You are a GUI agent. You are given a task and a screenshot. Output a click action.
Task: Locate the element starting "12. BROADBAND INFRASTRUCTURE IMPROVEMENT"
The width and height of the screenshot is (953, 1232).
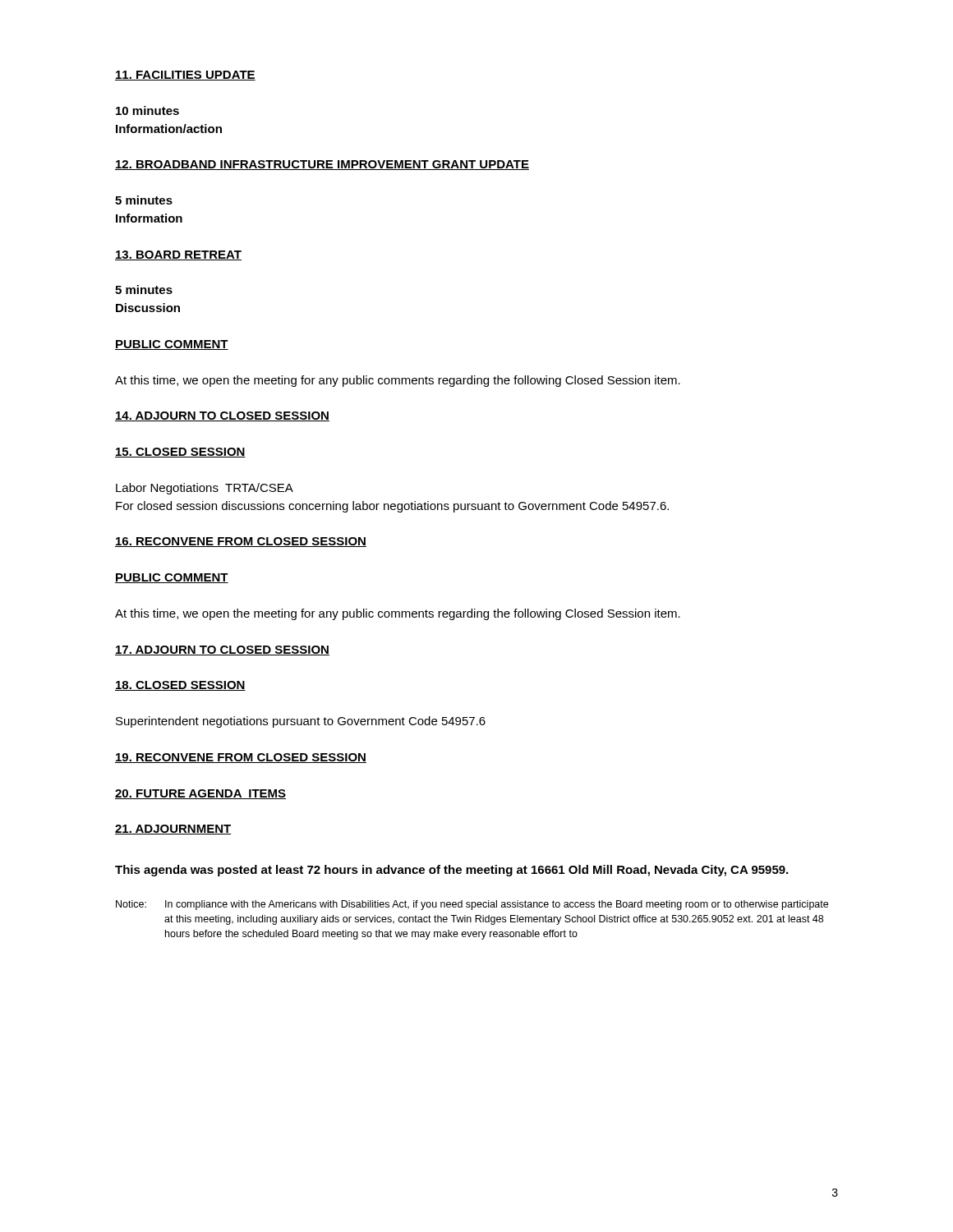coord(476,164)
